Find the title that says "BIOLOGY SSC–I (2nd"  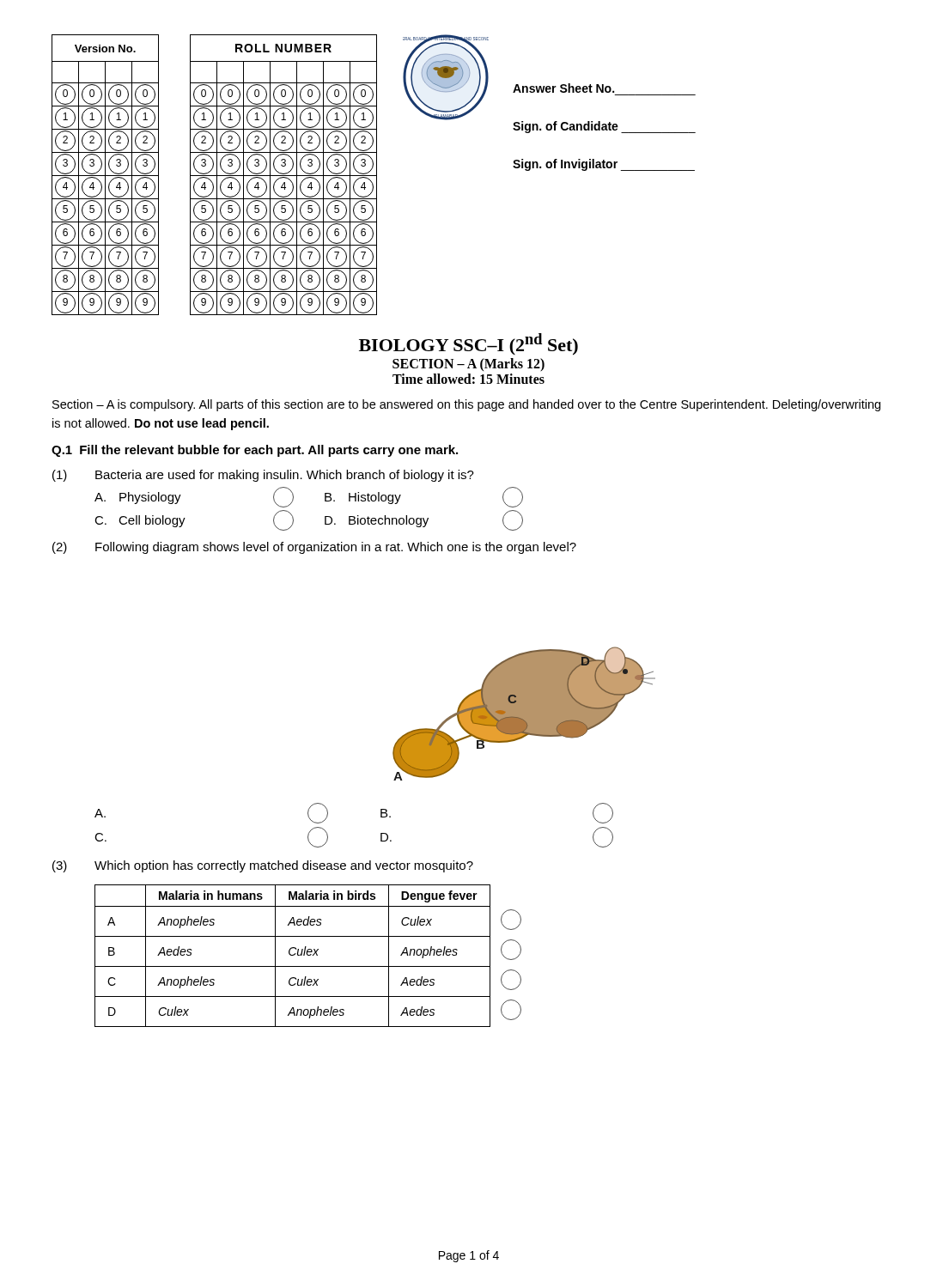pyautogui.click(x=468, y=359)
